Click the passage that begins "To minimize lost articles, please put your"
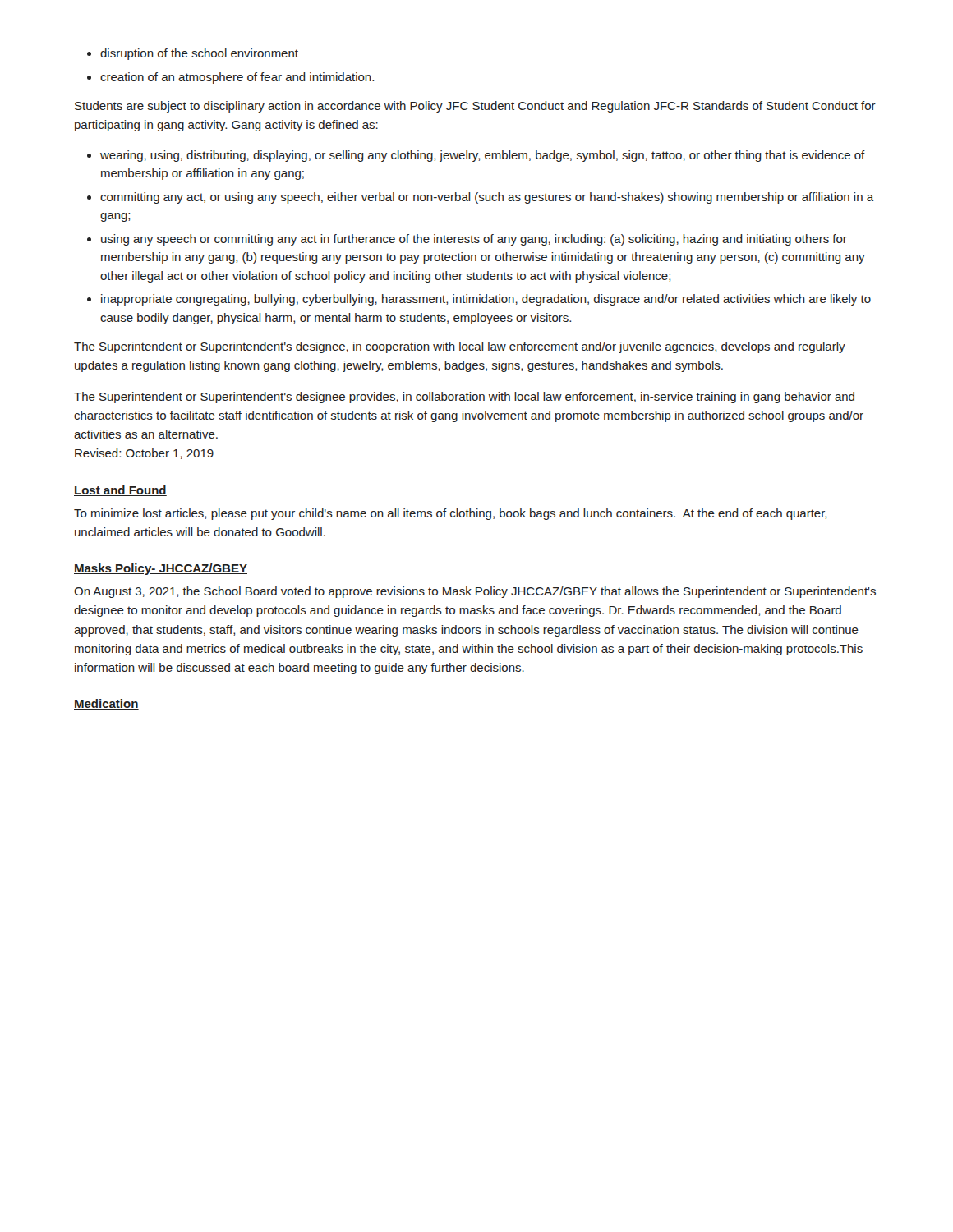Screen dimensions: 1232x953 coord(451,522)
